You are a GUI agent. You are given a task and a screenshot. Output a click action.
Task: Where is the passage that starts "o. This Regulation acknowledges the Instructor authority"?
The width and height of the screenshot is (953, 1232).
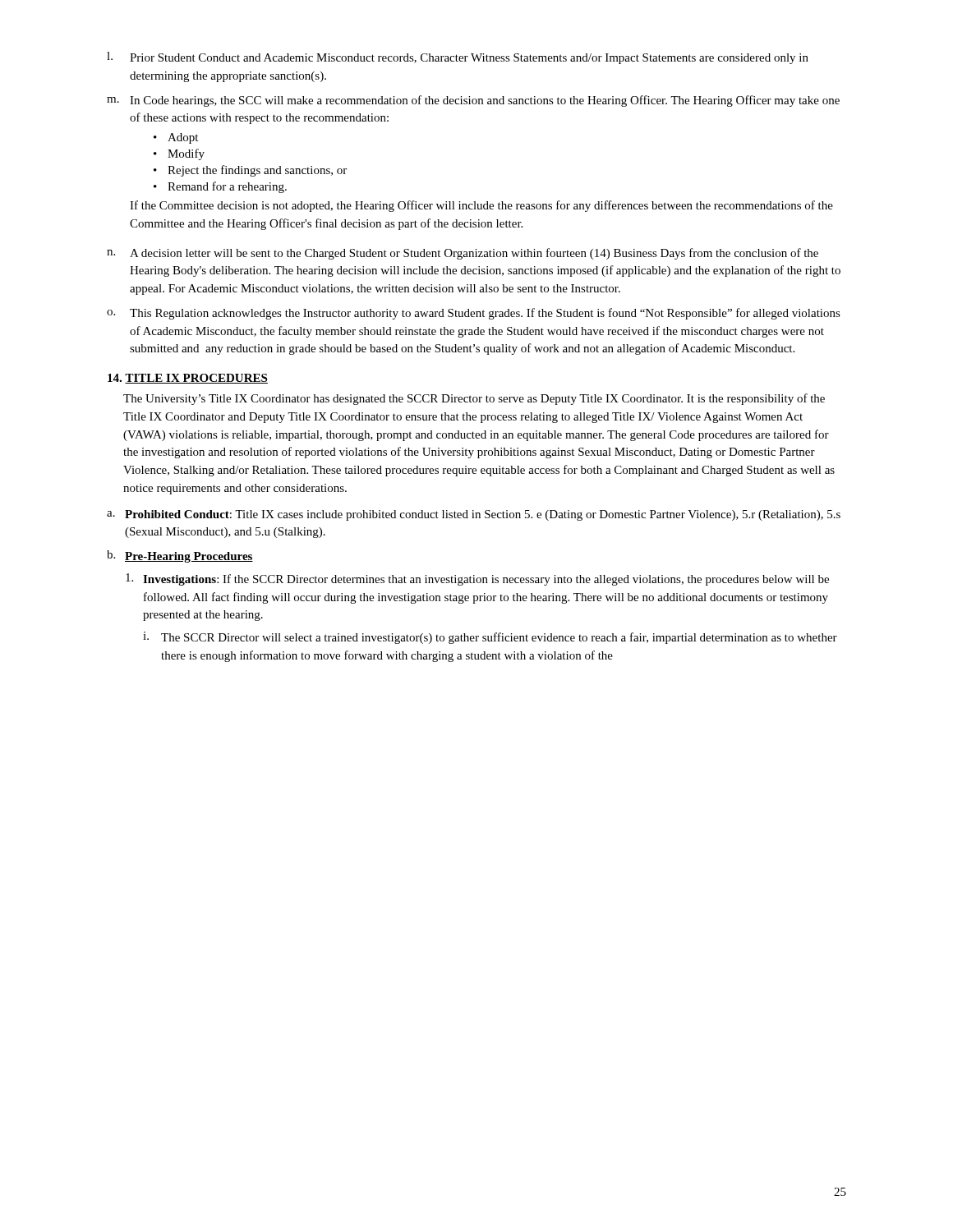pos(476,331)
